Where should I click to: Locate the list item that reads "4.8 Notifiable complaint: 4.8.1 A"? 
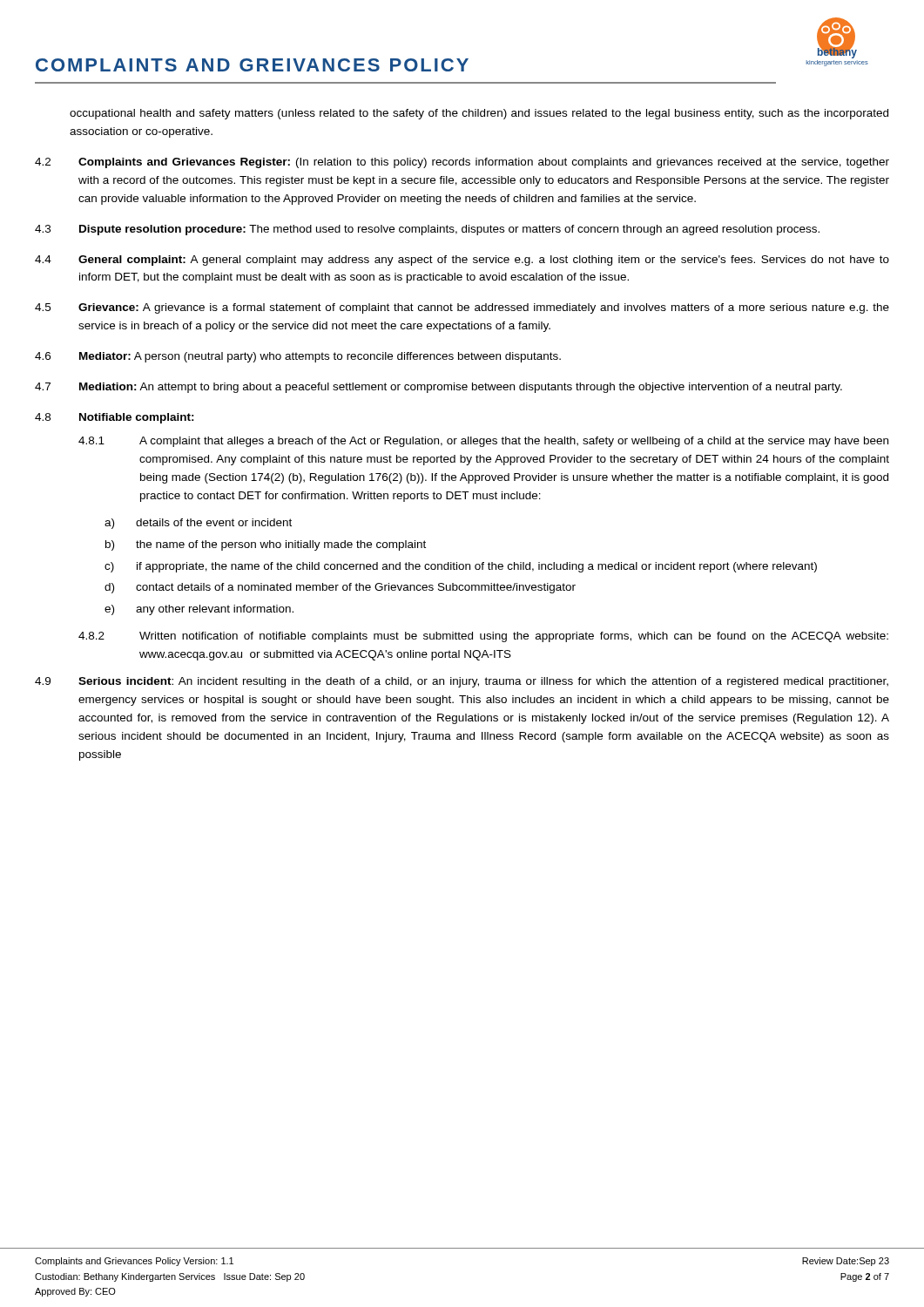point(115,418)
